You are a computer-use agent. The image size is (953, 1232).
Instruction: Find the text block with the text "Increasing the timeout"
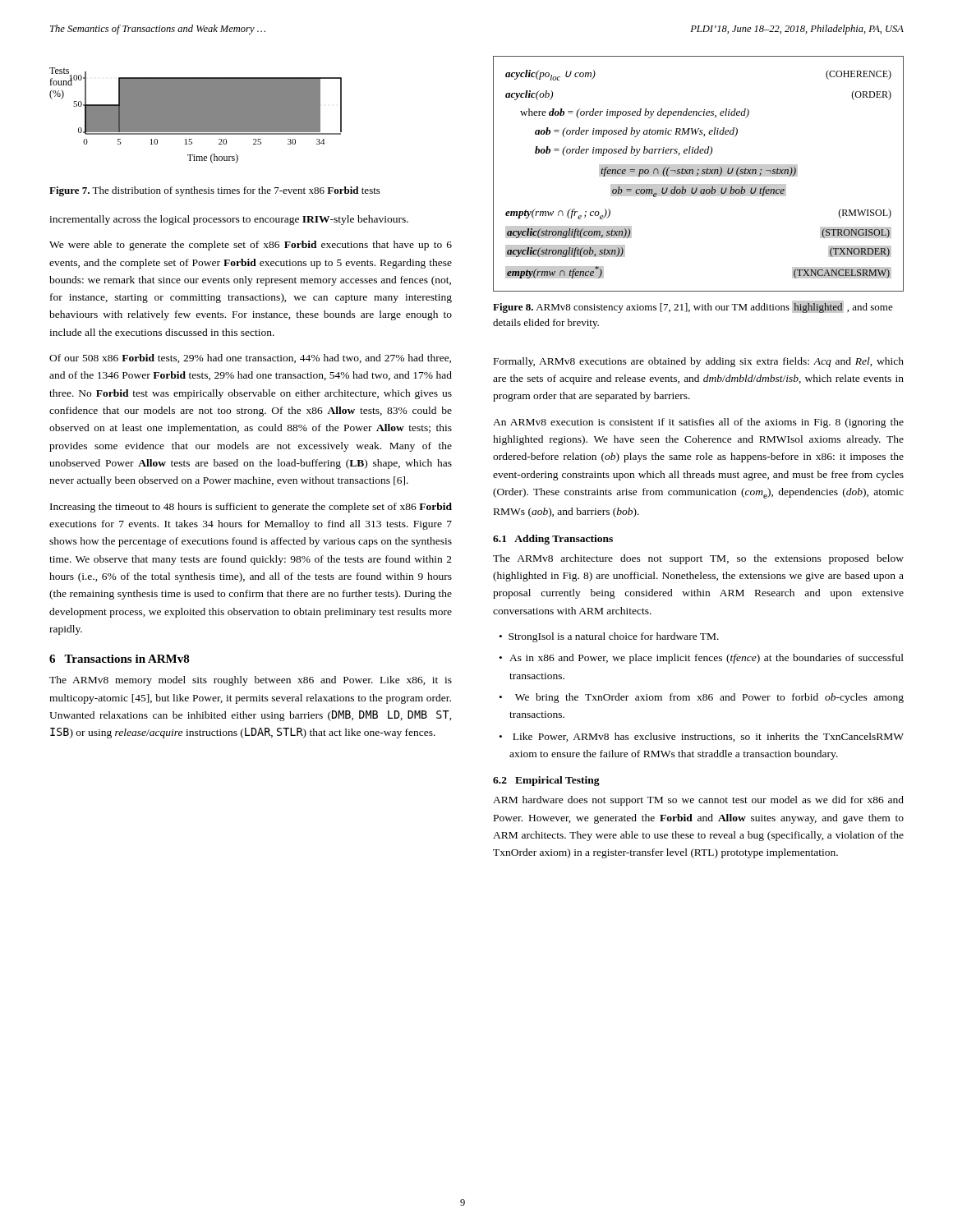(x=251, y=567)
